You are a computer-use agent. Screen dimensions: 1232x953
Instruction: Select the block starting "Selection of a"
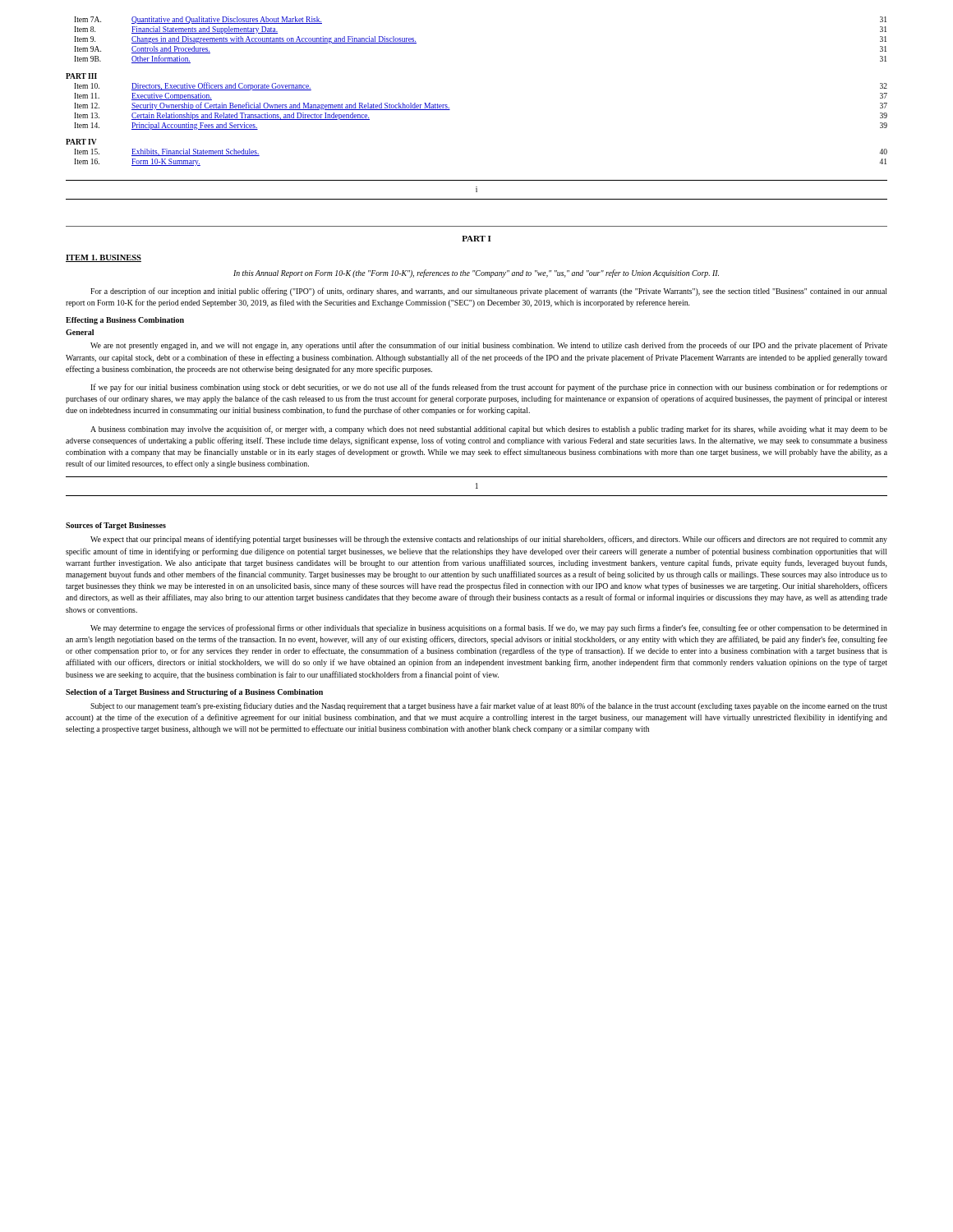[194, 692]
